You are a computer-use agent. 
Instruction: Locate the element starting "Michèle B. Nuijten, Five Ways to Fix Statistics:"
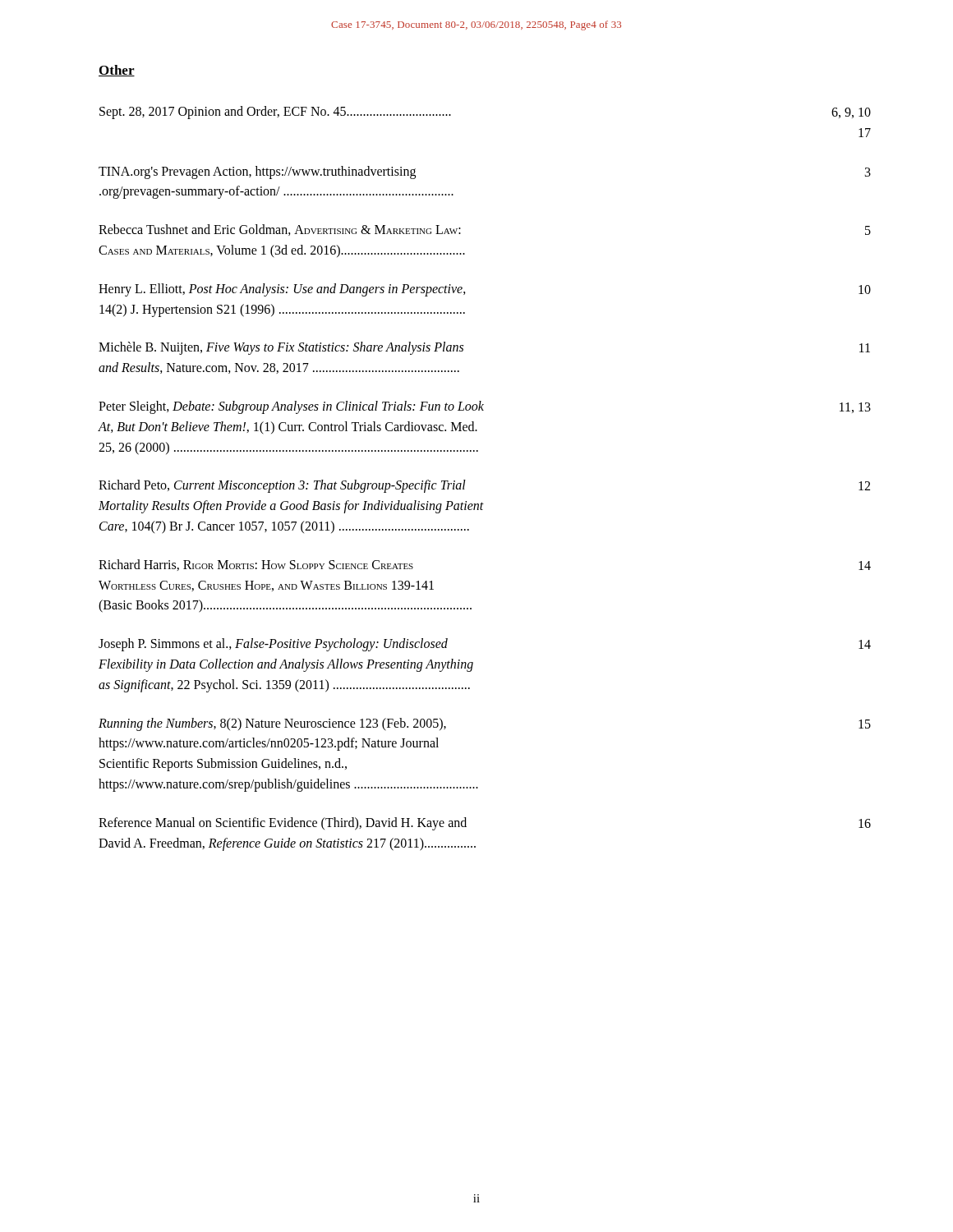(281, 347)
